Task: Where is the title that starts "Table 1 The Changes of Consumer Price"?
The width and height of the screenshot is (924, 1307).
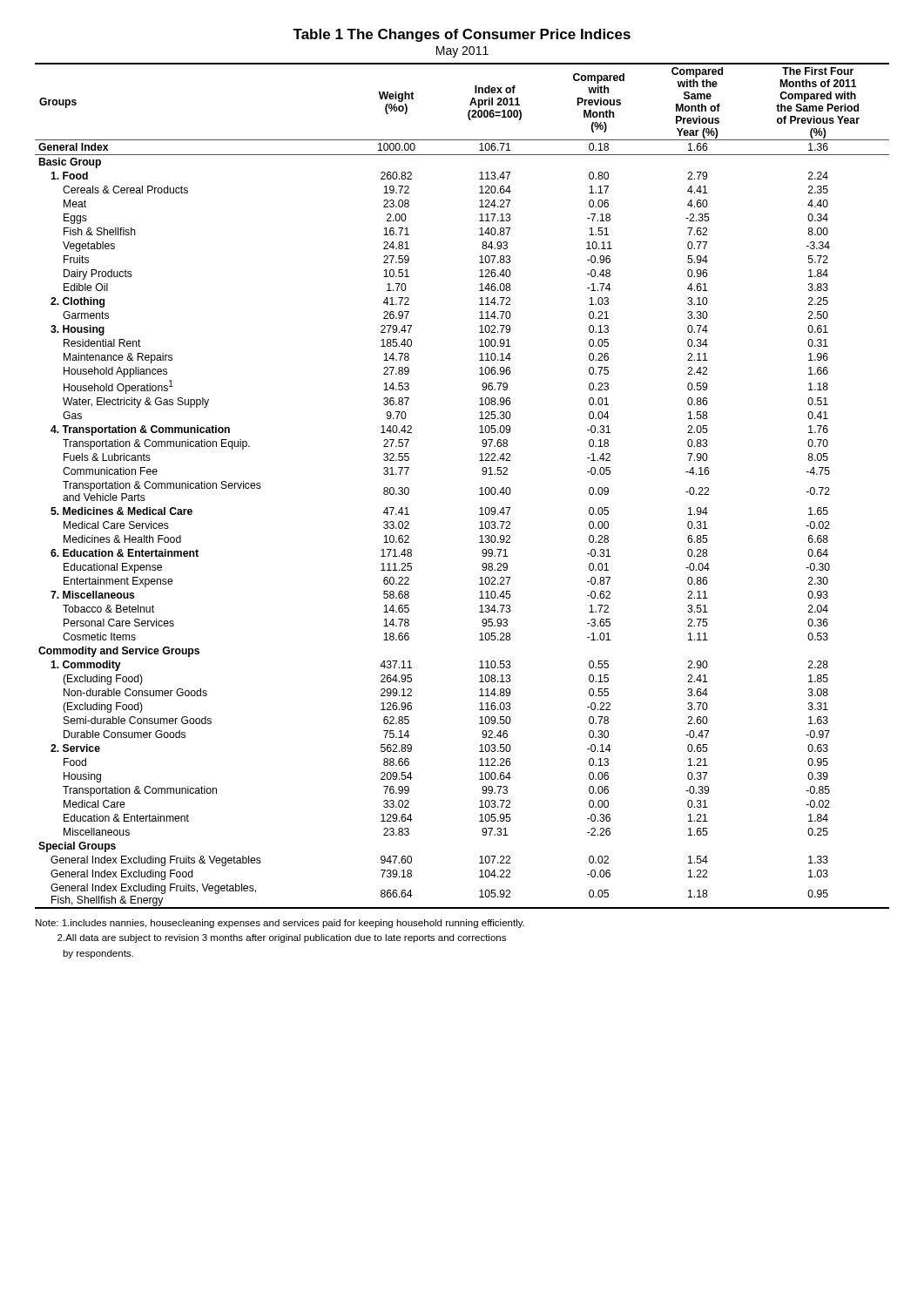Action: [462, 42]
